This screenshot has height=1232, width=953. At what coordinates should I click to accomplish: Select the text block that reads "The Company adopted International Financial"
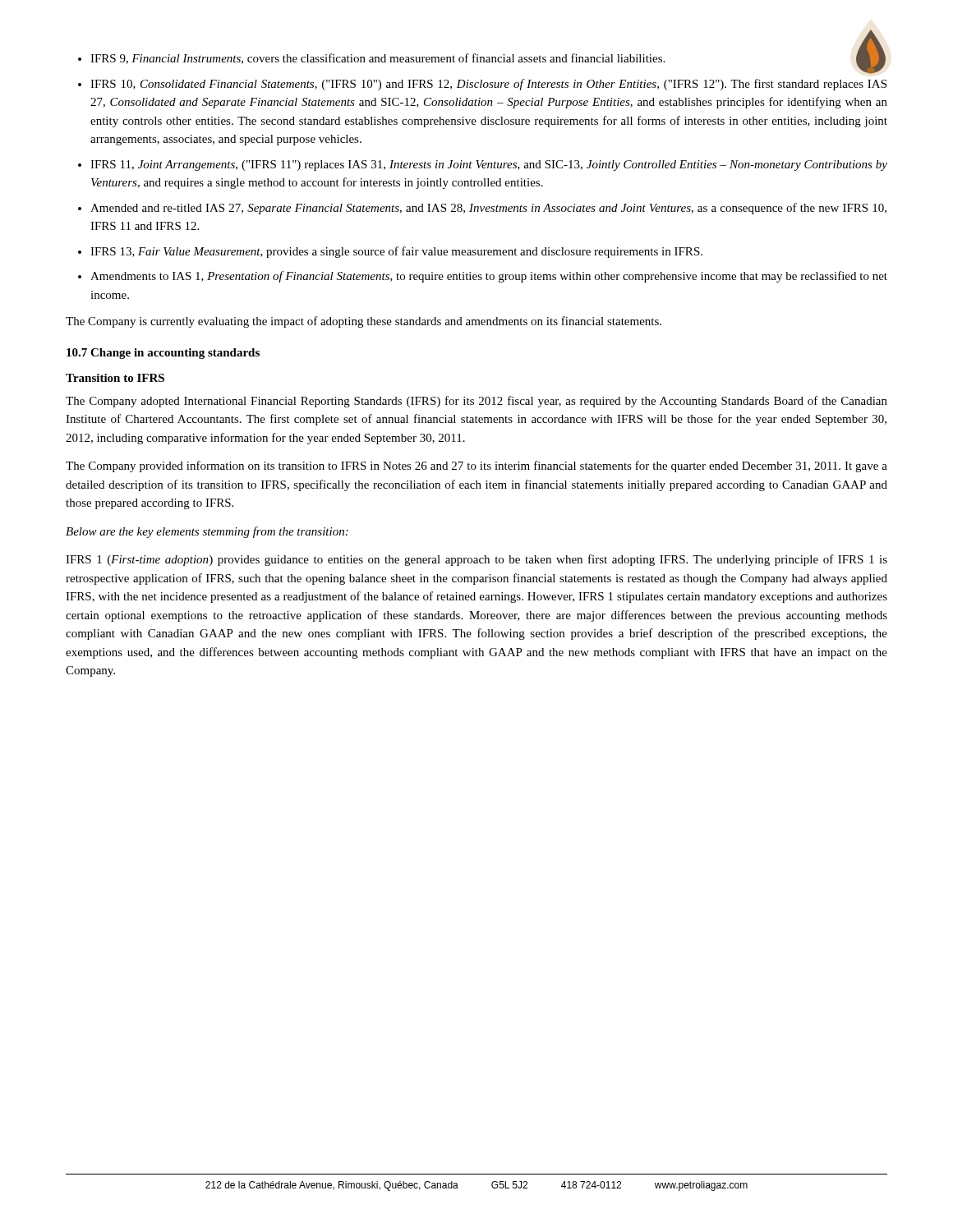(476, 419)
